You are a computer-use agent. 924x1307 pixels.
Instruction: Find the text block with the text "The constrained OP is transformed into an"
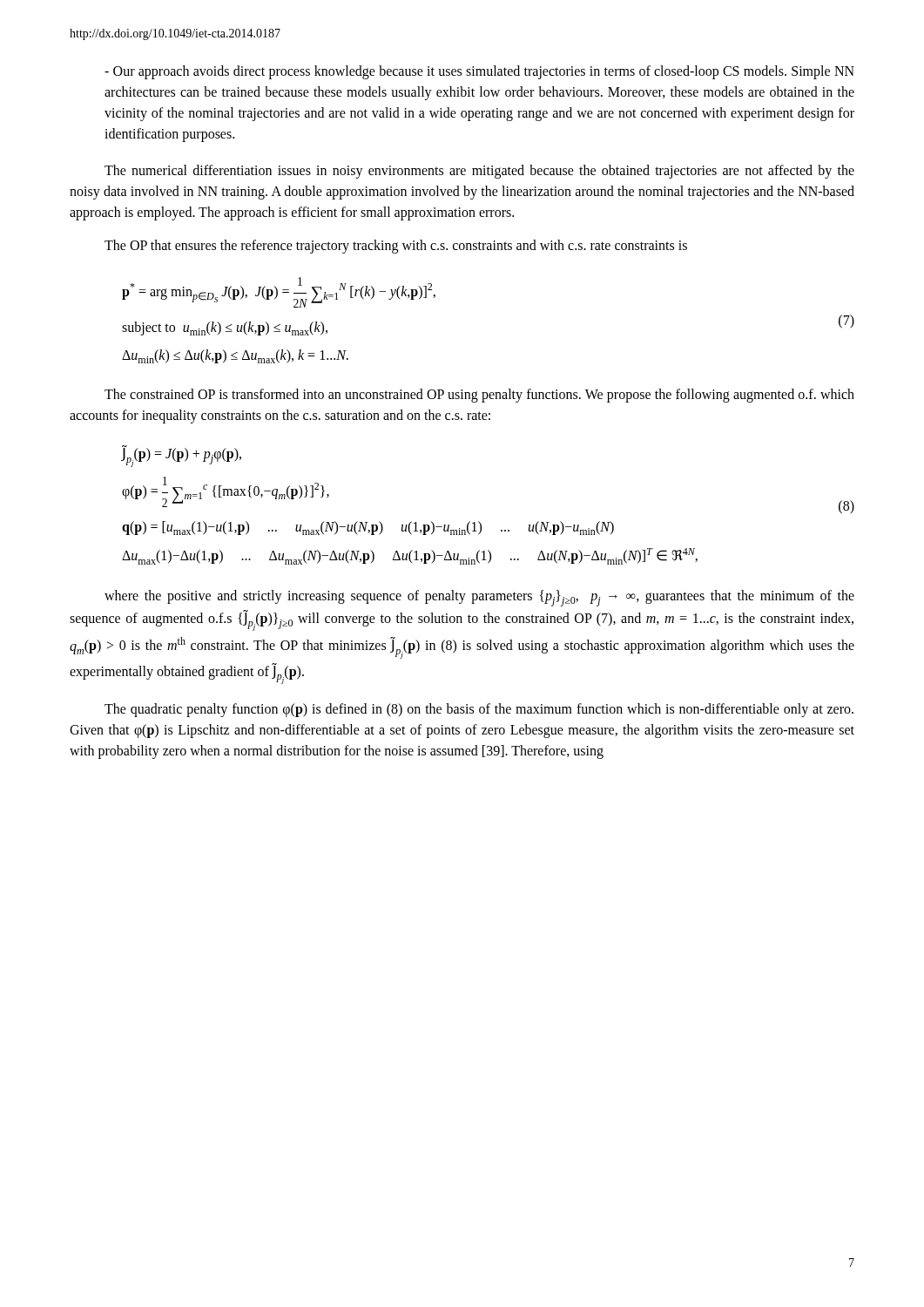pyautogui.click(x=462, y=405)
